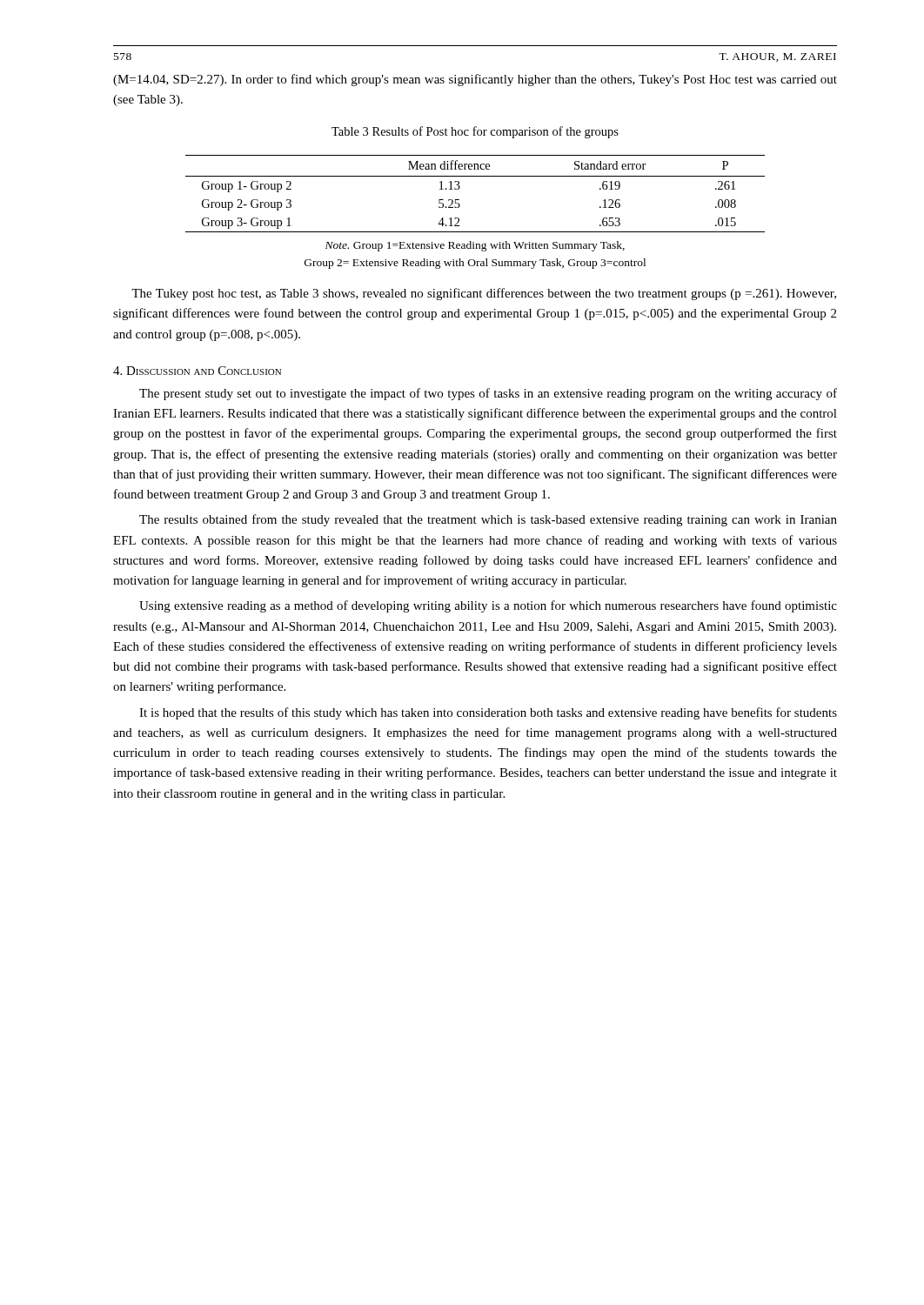Point to the caption beginning "Table 3 Results of Post hoc for comparison"
924x1305 pixels.
475,131
